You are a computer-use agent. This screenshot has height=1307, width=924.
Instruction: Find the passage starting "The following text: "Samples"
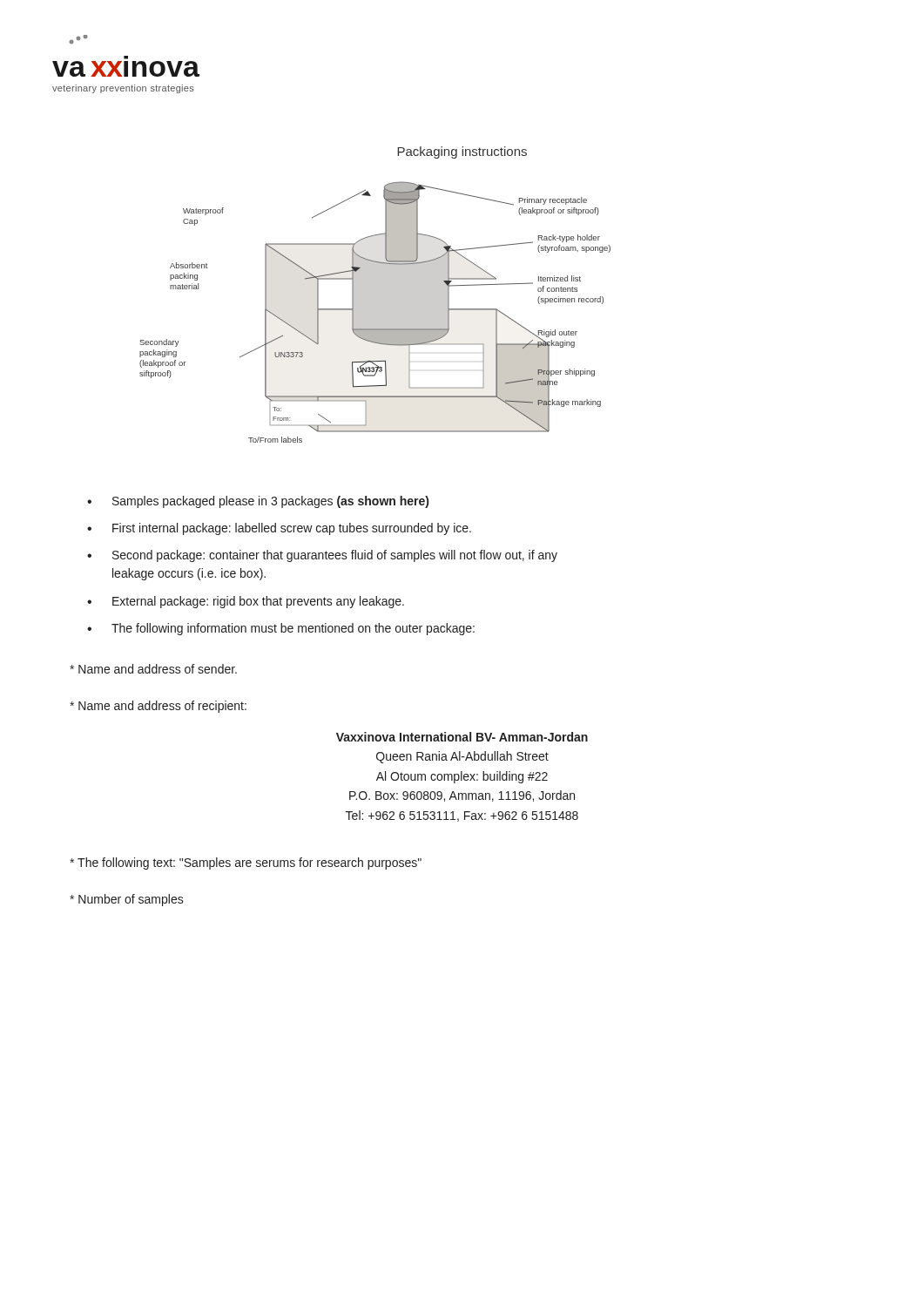246,863
